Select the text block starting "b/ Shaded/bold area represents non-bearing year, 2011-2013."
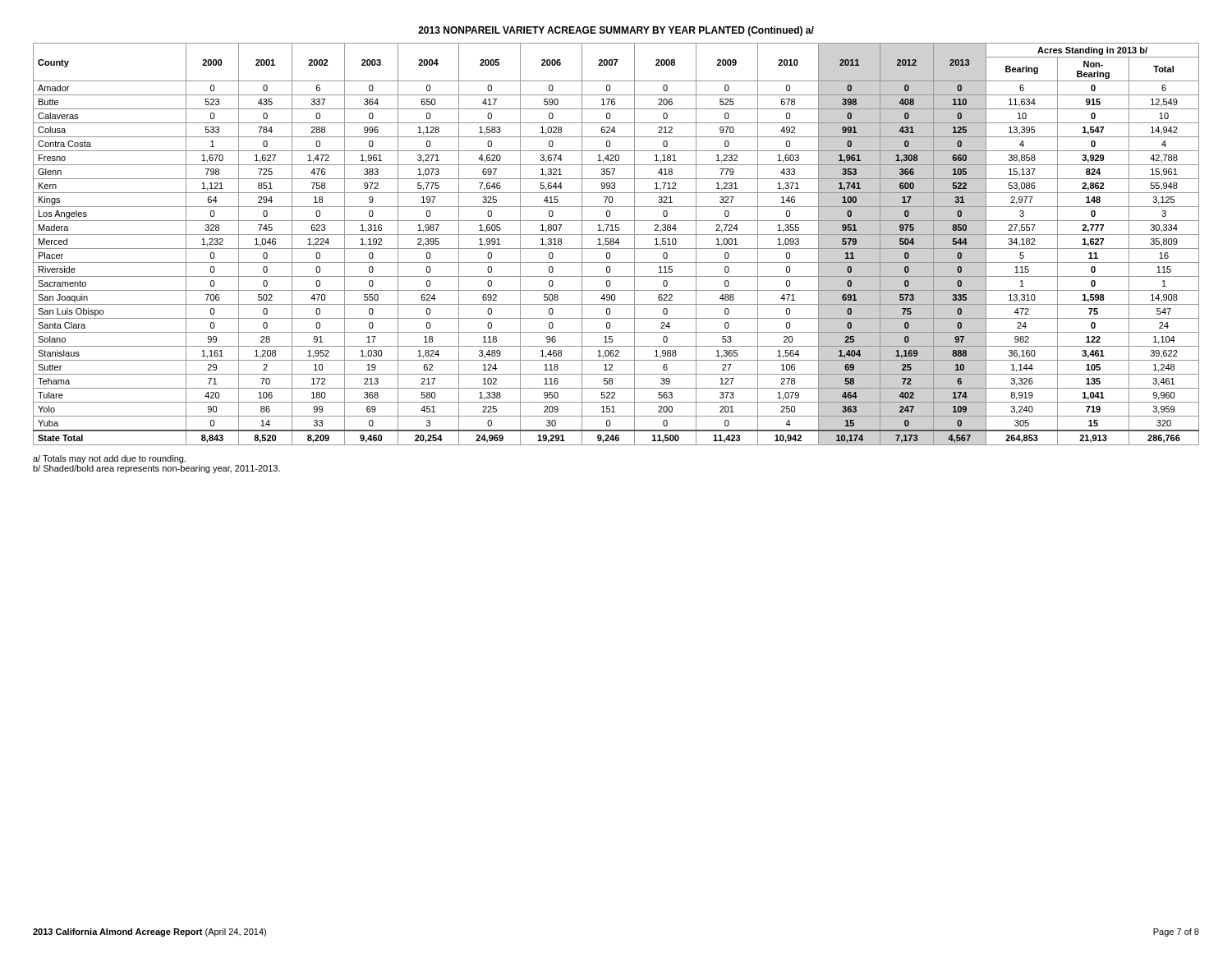The image size is (1232, 953). tap(157, 468)
